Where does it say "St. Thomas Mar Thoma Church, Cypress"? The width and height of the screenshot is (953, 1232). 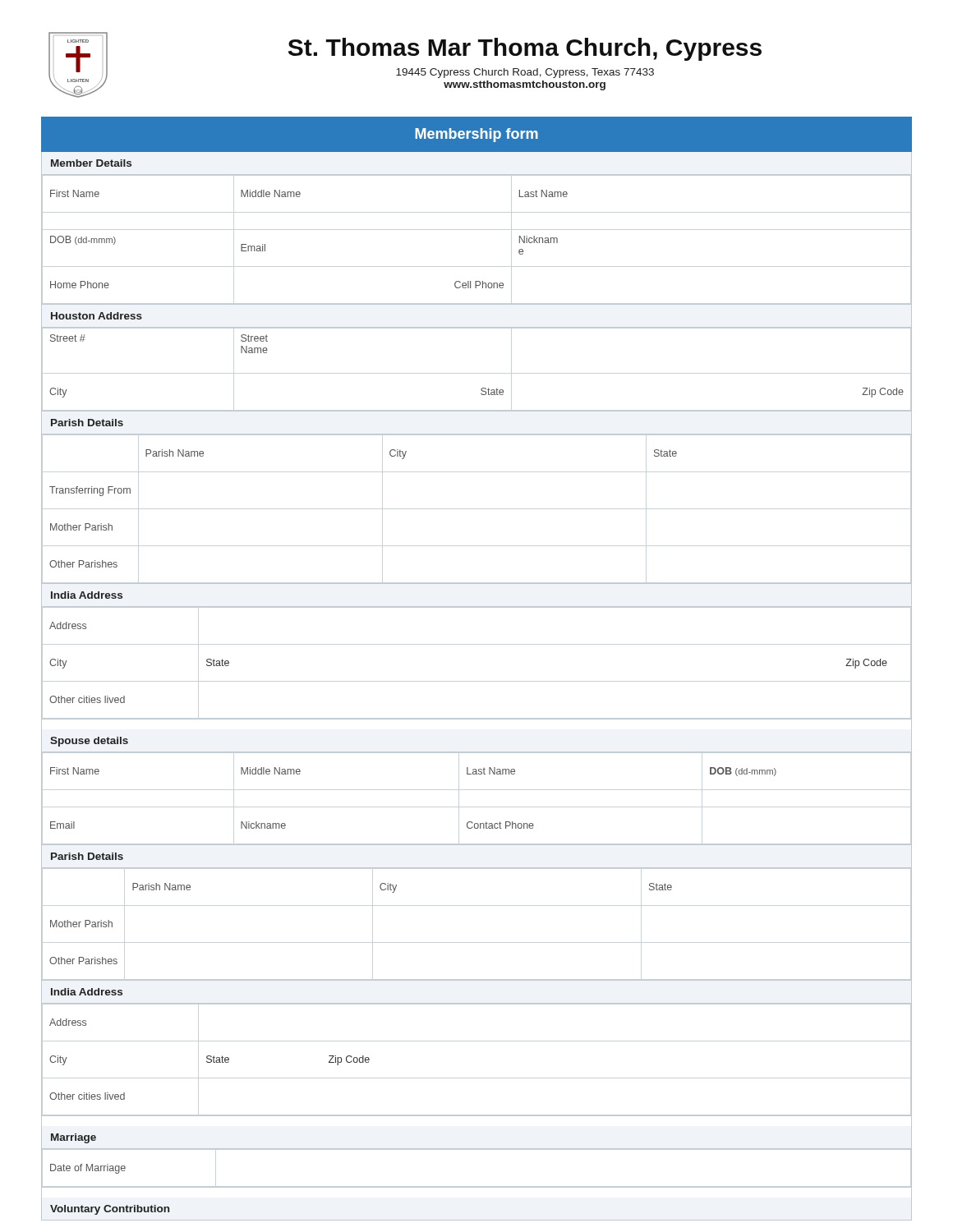525,47
